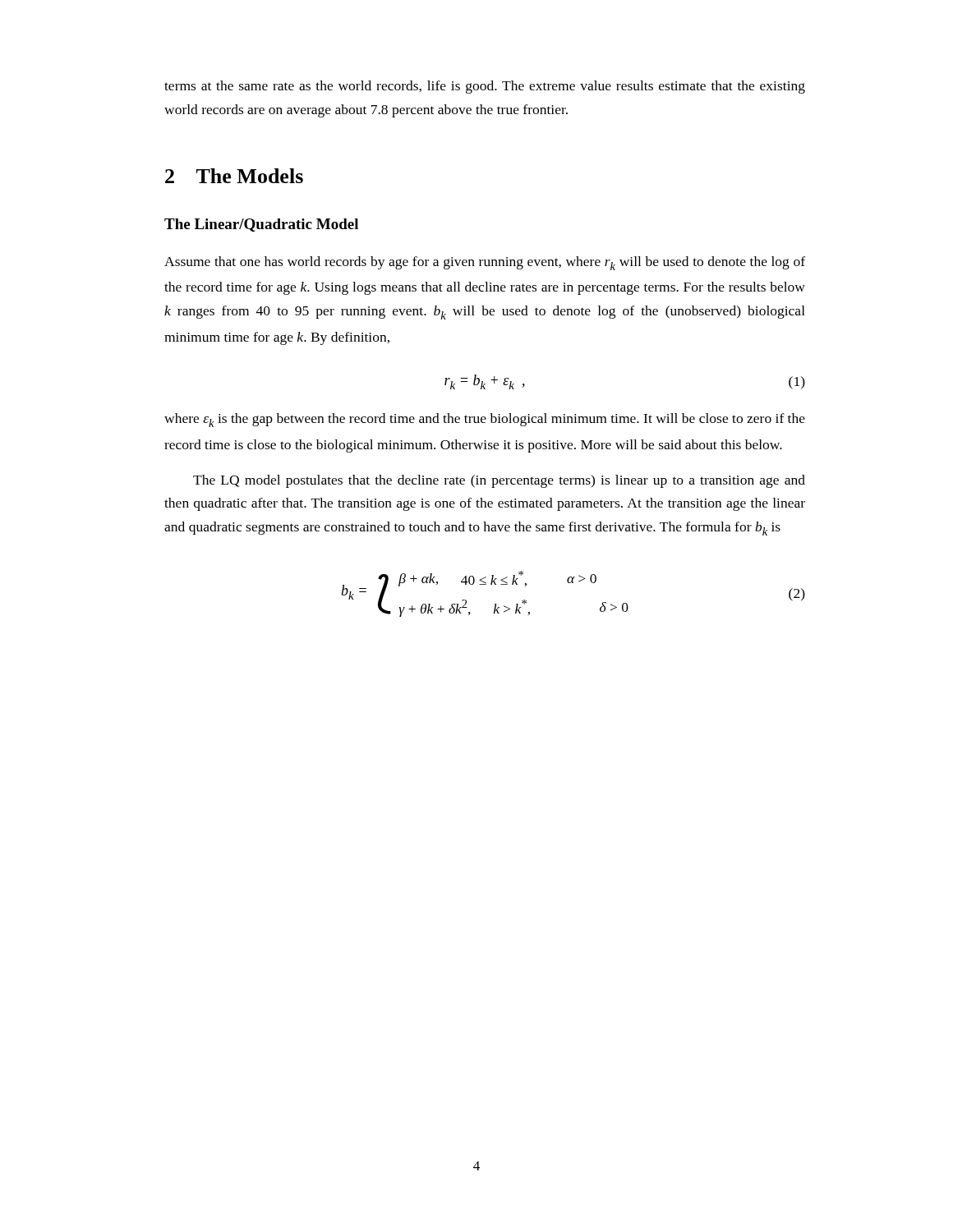
Task: Find "The Linear/Quadratic Model" on this page
Action: click(x=261, y=224)
